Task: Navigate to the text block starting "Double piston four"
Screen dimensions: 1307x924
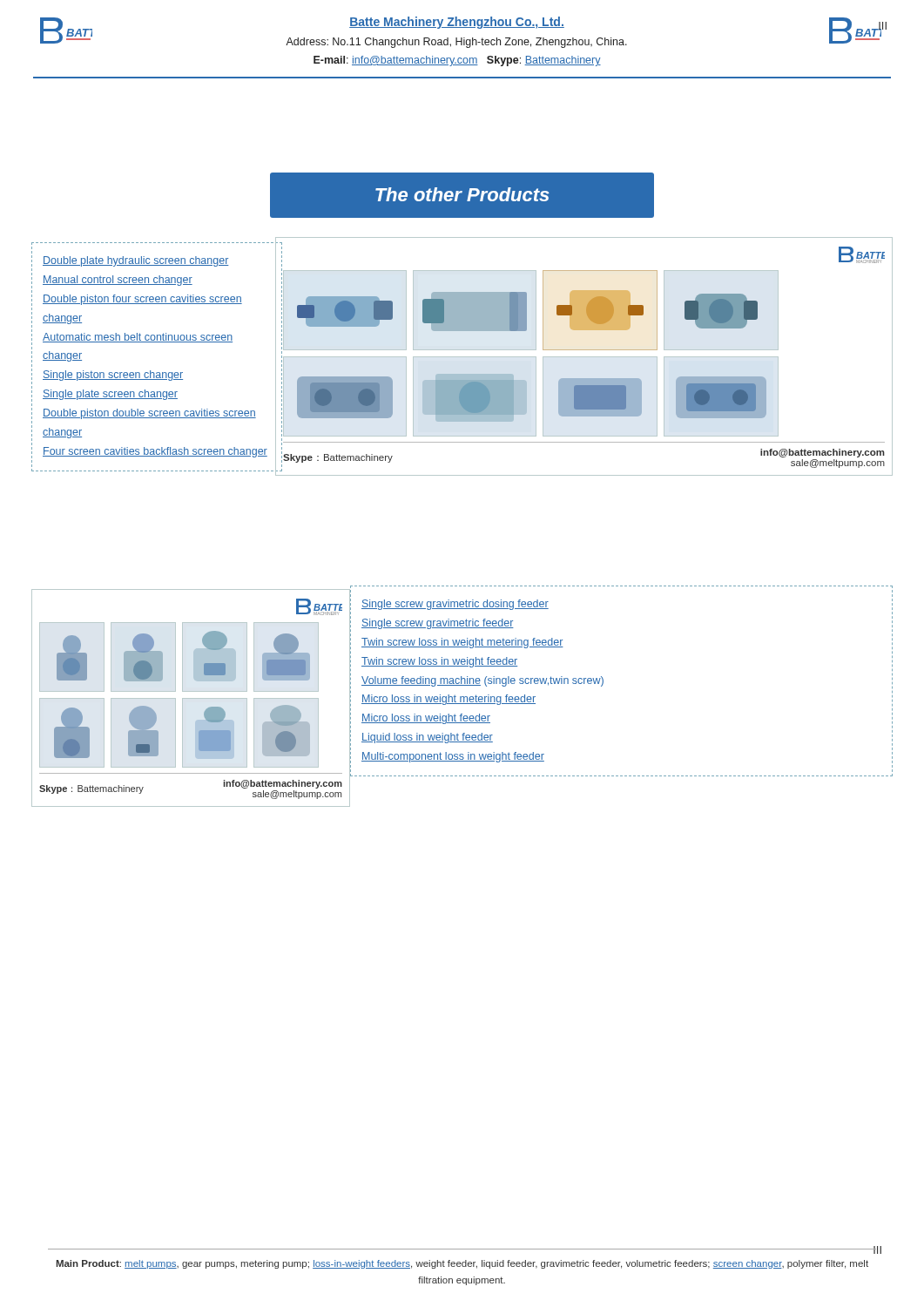Action: tap(157, 309)
